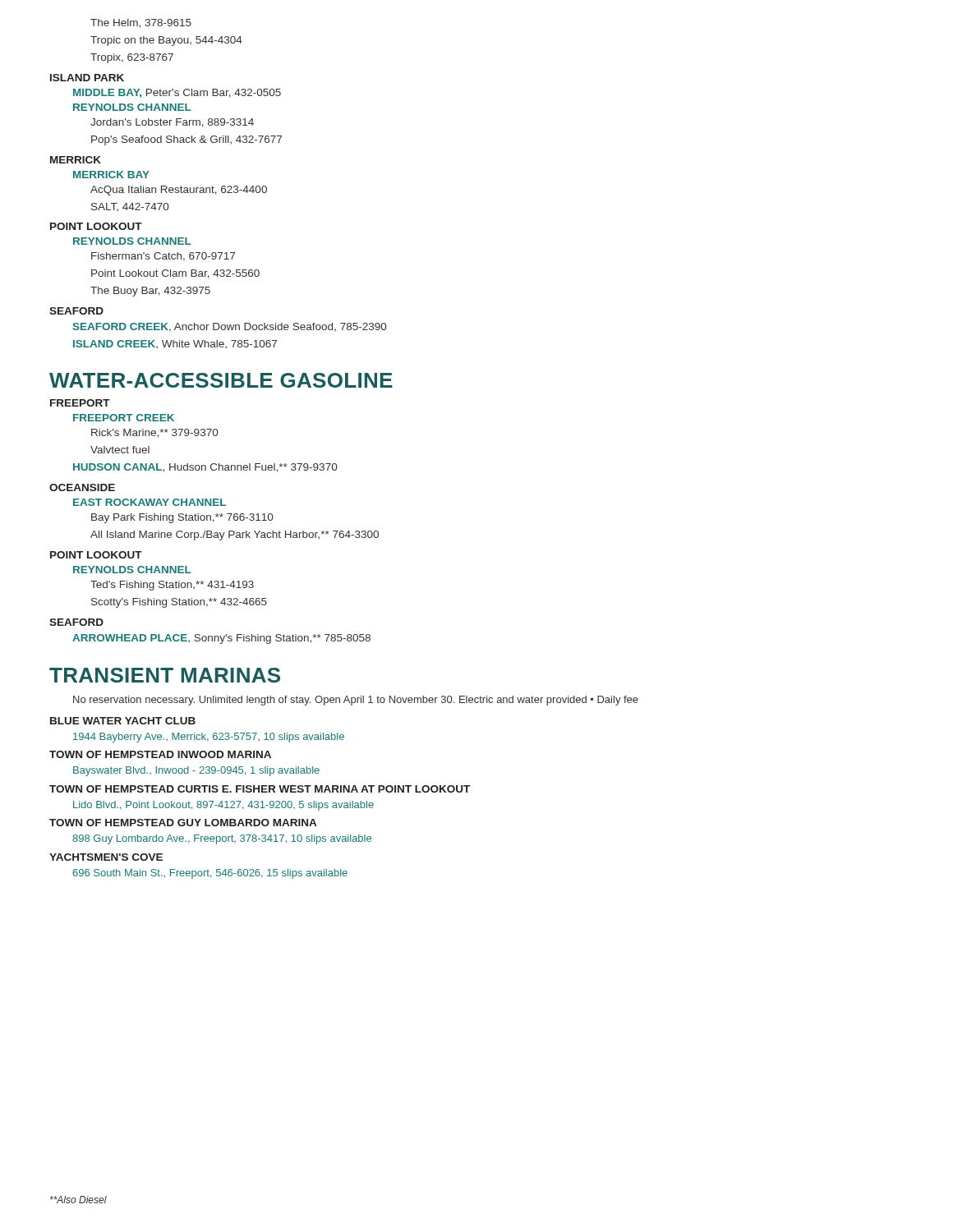This screenshot has height=1232, width=953.
Task: Select the text starting "Lido Blvd., Point Lookout, 897-4127, 431-9200, 5 slips"
Action: click(223, 804)
